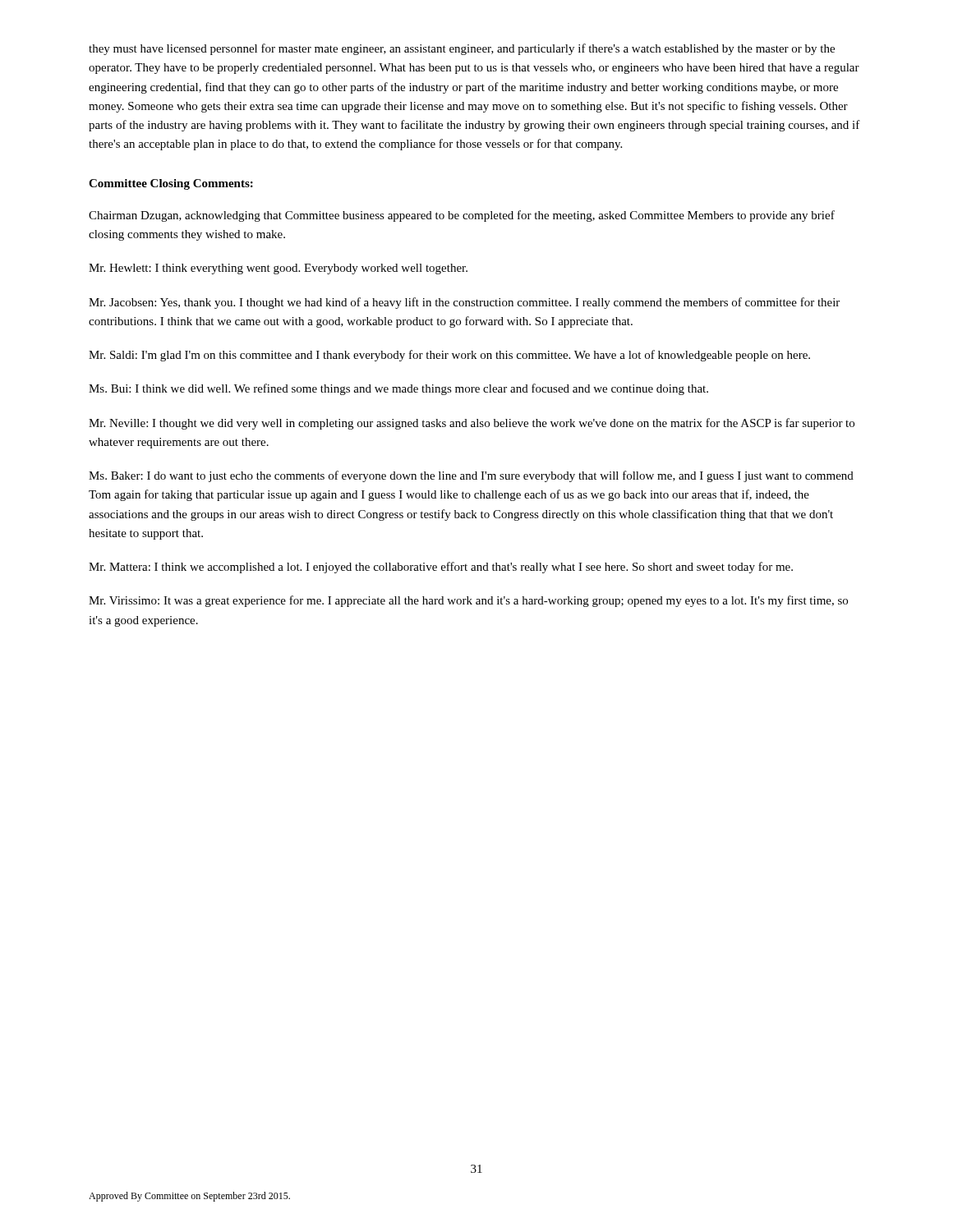Find the block on this page that starts "Mr. Virissimo: It was a great experience"

(x=469, y=610)
